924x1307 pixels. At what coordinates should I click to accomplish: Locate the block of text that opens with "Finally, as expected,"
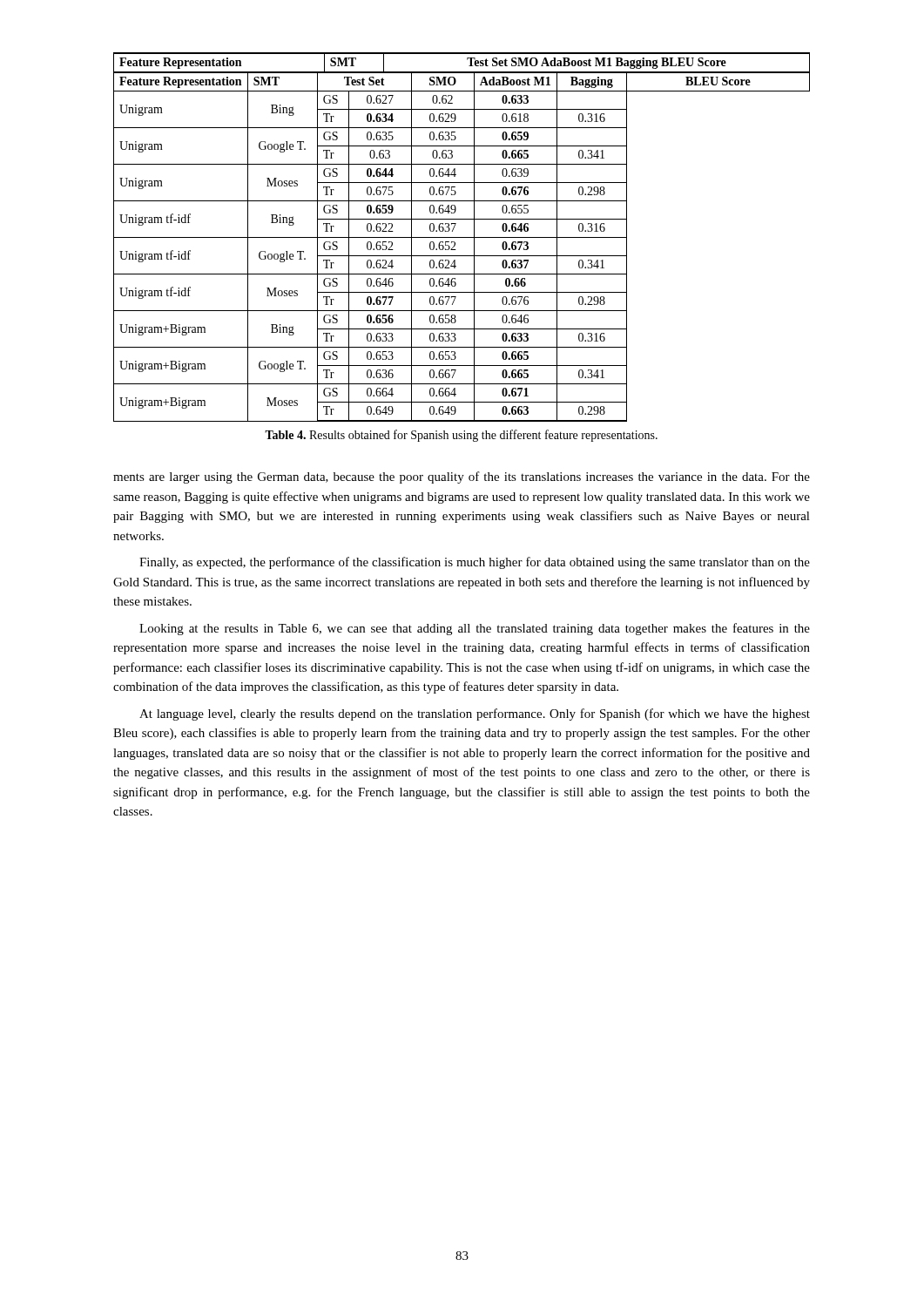[462, 582]
